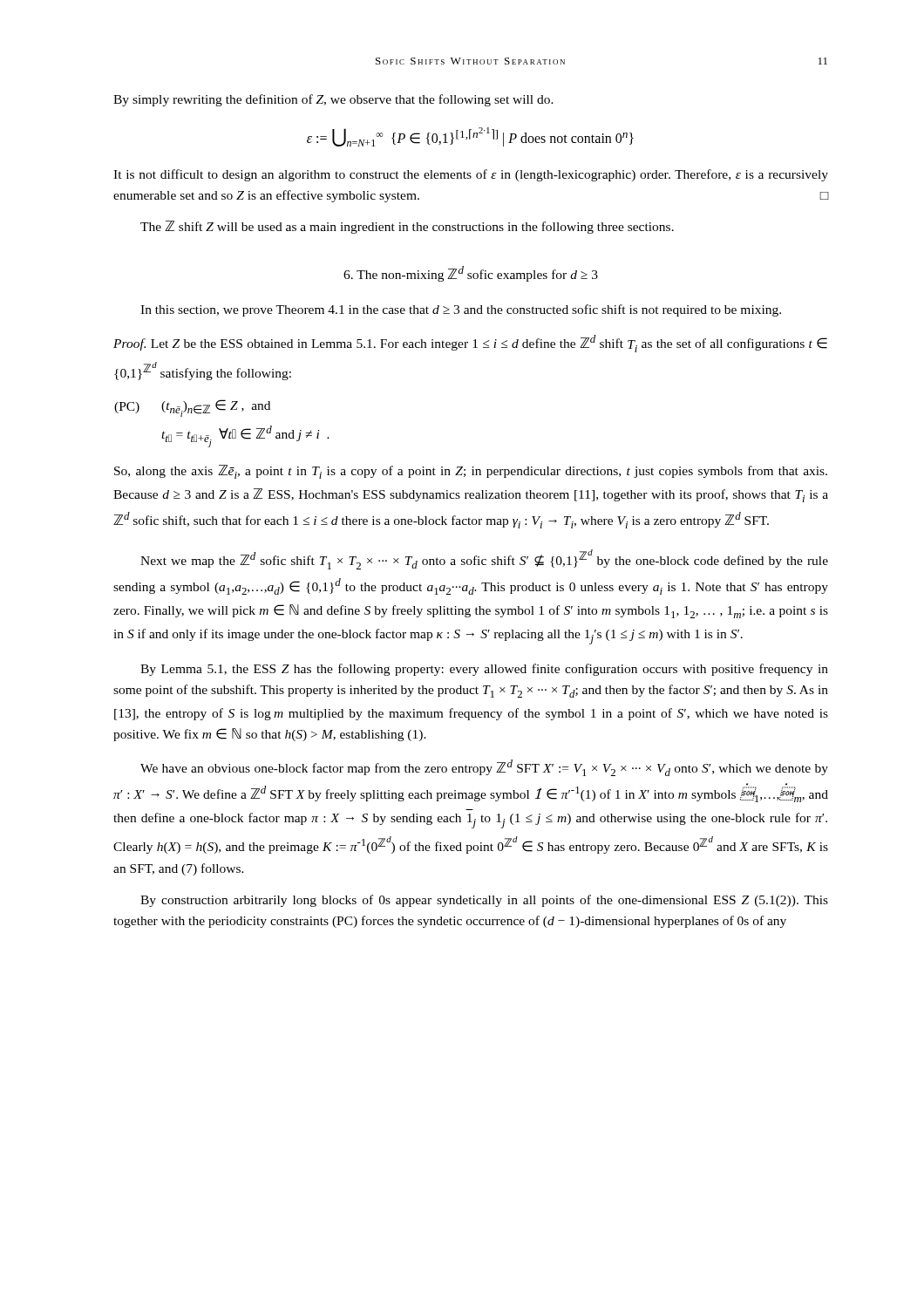Find a formula
This screenshot has width=924, height=1308.
coord(471,137)
